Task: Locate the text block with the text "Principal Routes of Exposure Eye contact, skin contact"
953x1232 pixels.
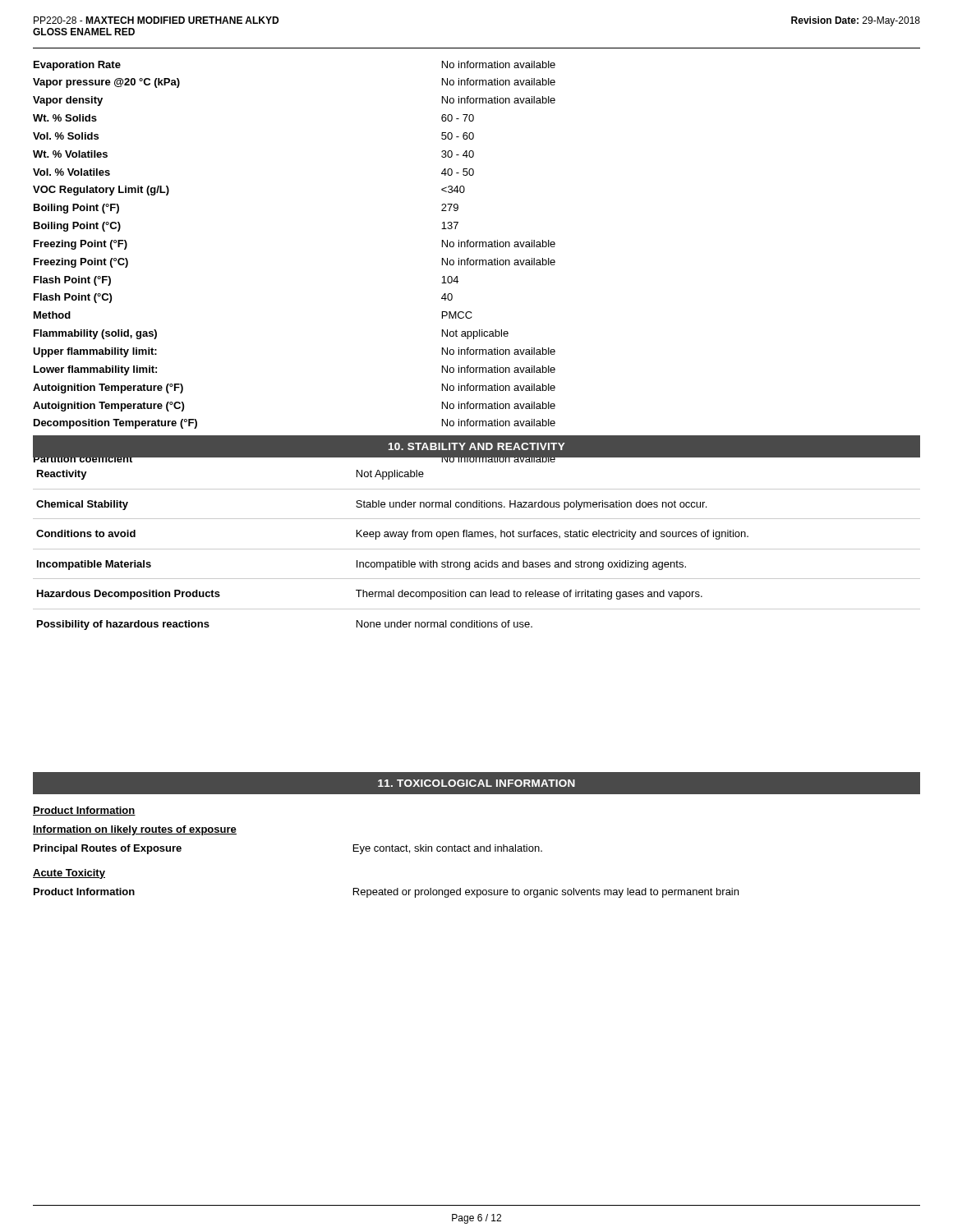Action: (x=476, y=848)
